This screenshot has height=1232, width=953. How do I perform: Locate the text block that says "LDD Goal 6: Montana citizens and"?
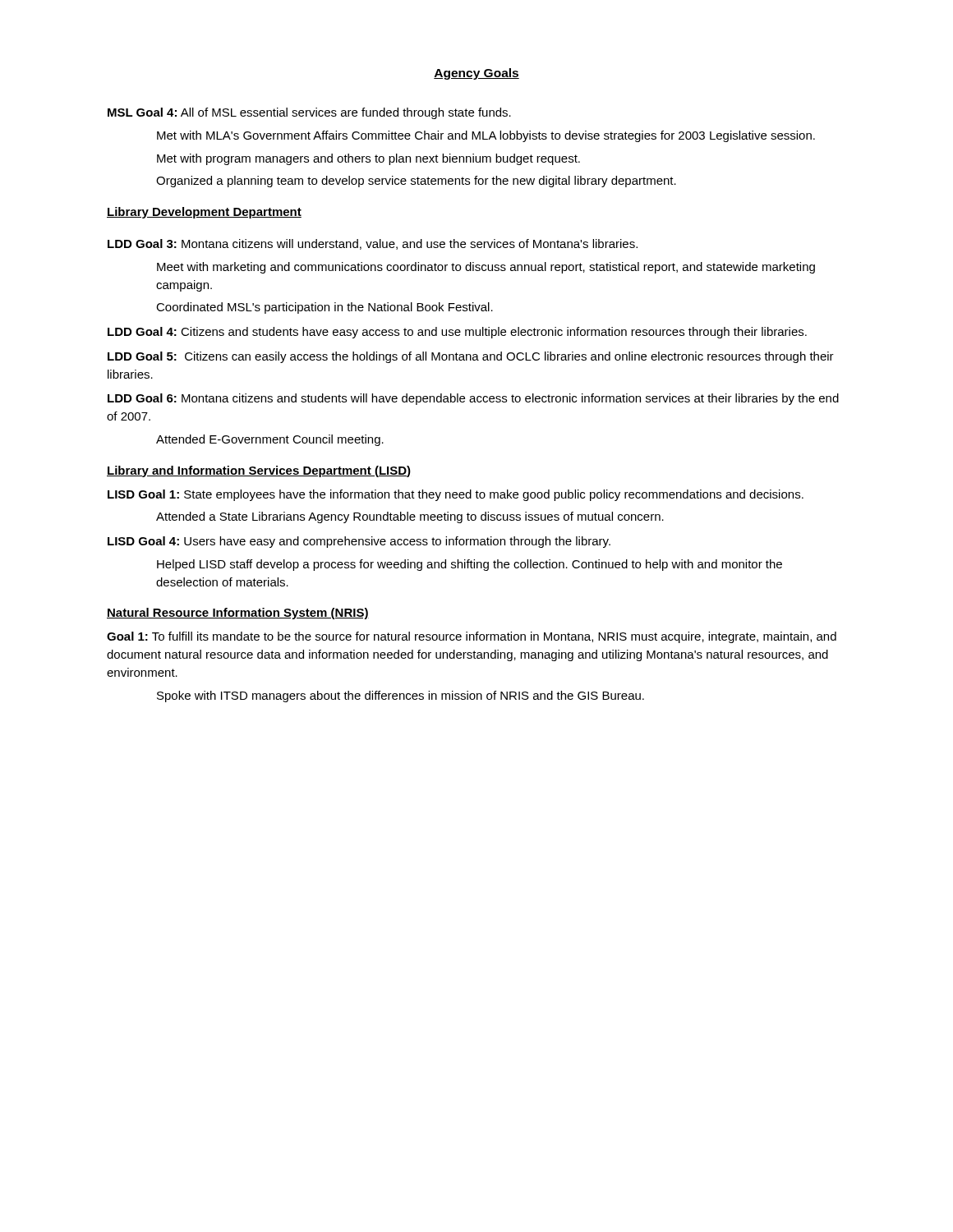(x=473, y=407)
